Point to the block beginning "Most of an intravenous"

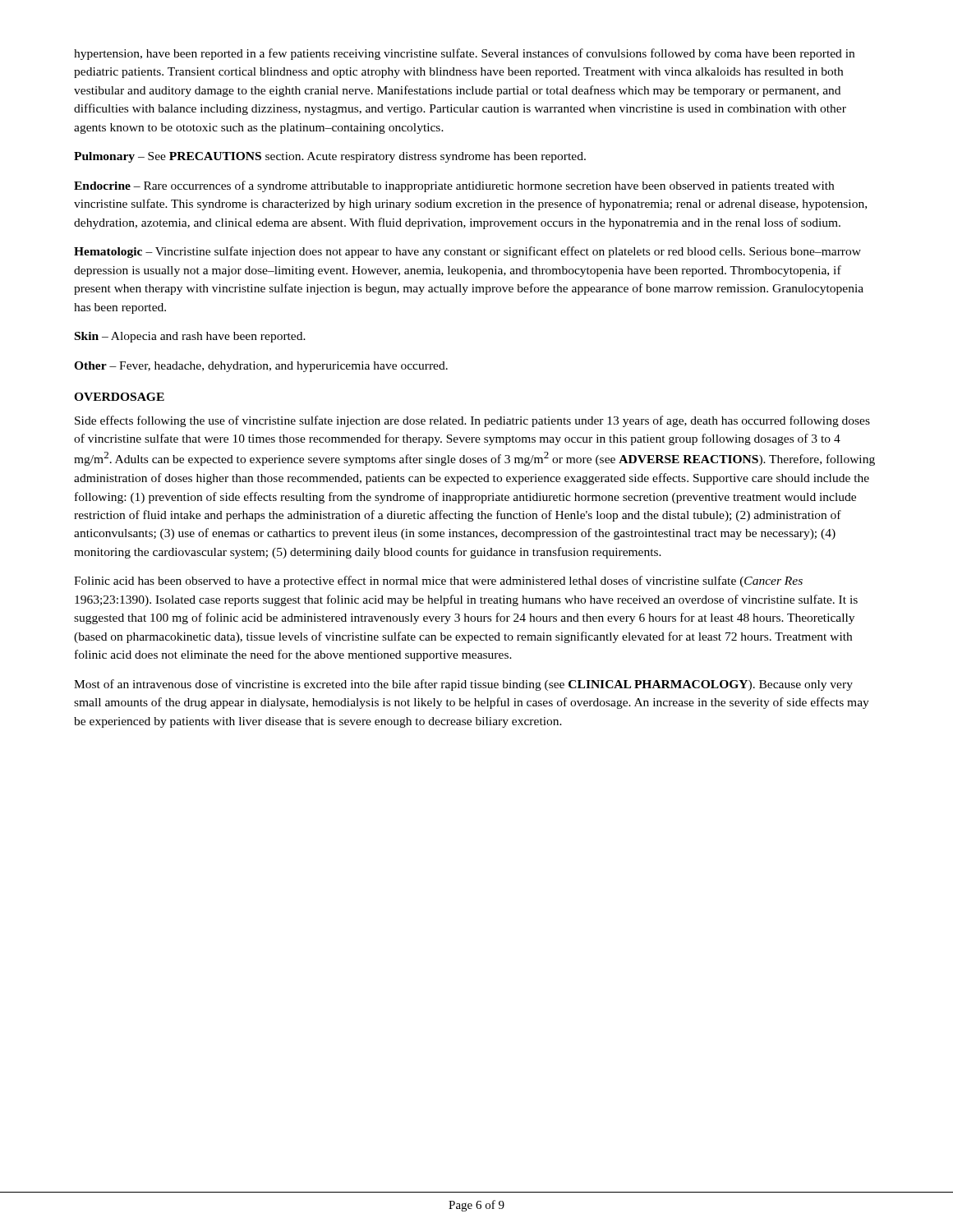(471, 702)
